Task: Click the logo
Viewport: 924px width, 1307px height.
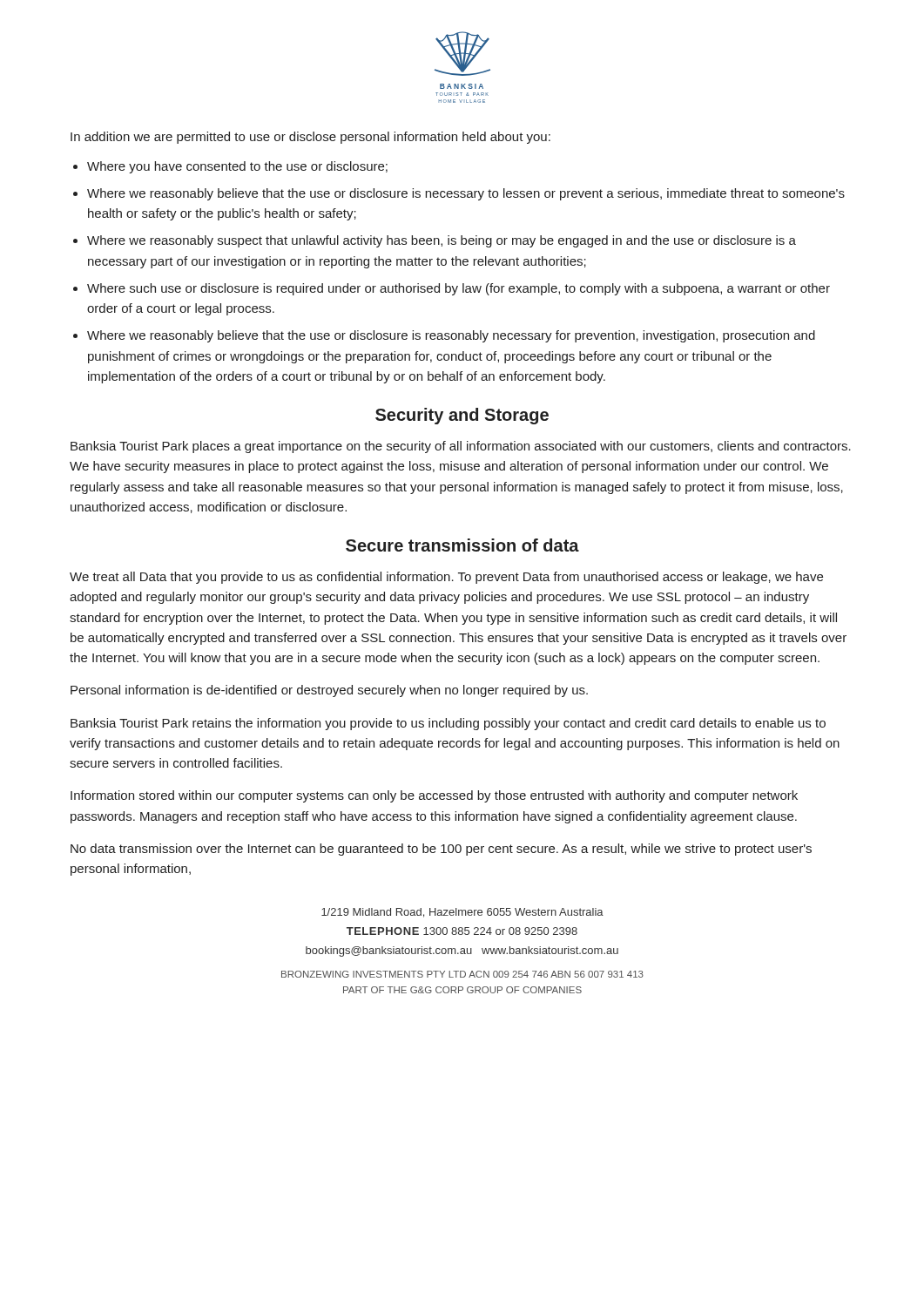Action: tap(462, 56)
